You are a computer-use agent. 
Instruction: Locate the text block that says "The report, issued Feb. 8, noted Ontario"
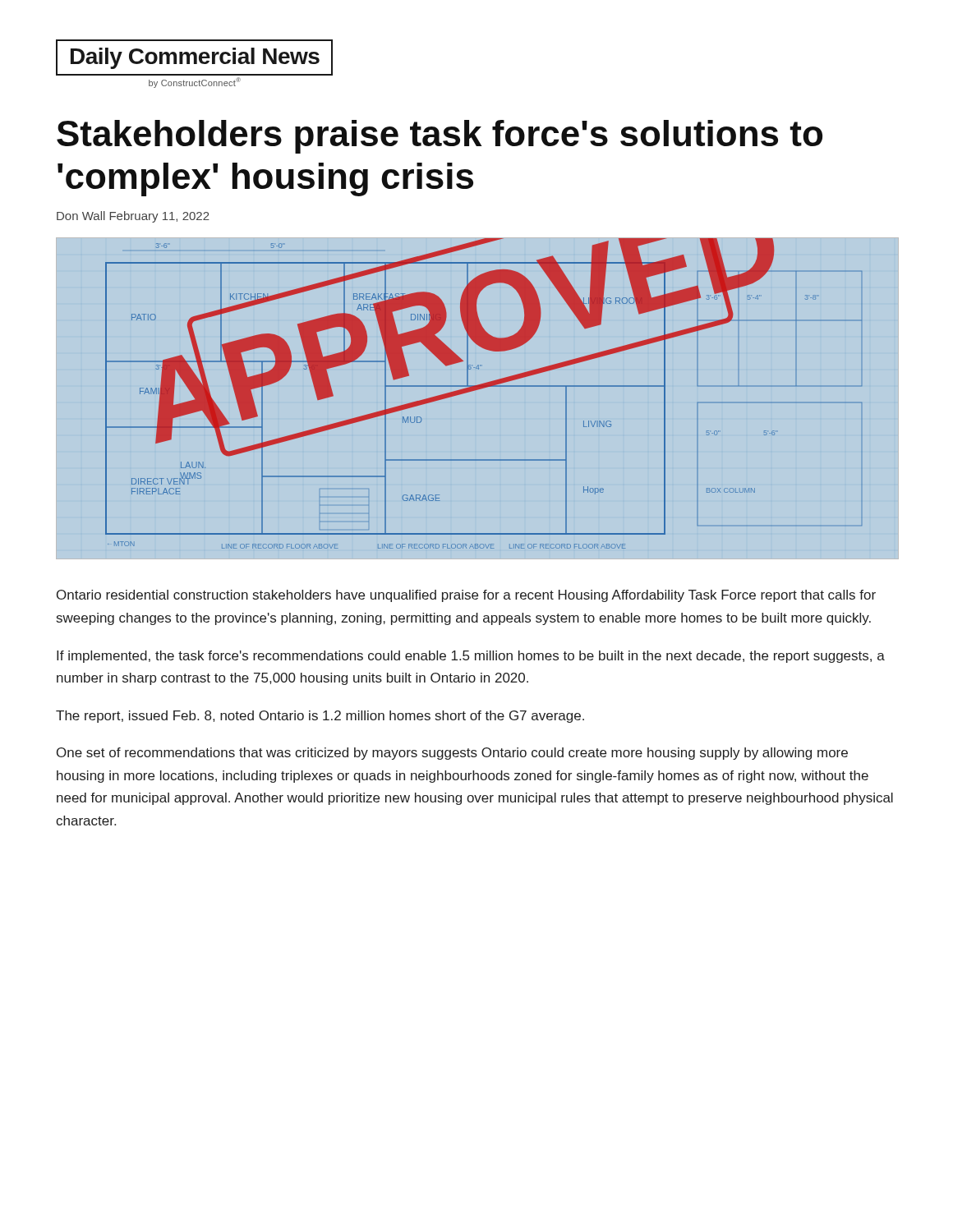[x=321, y=715]
